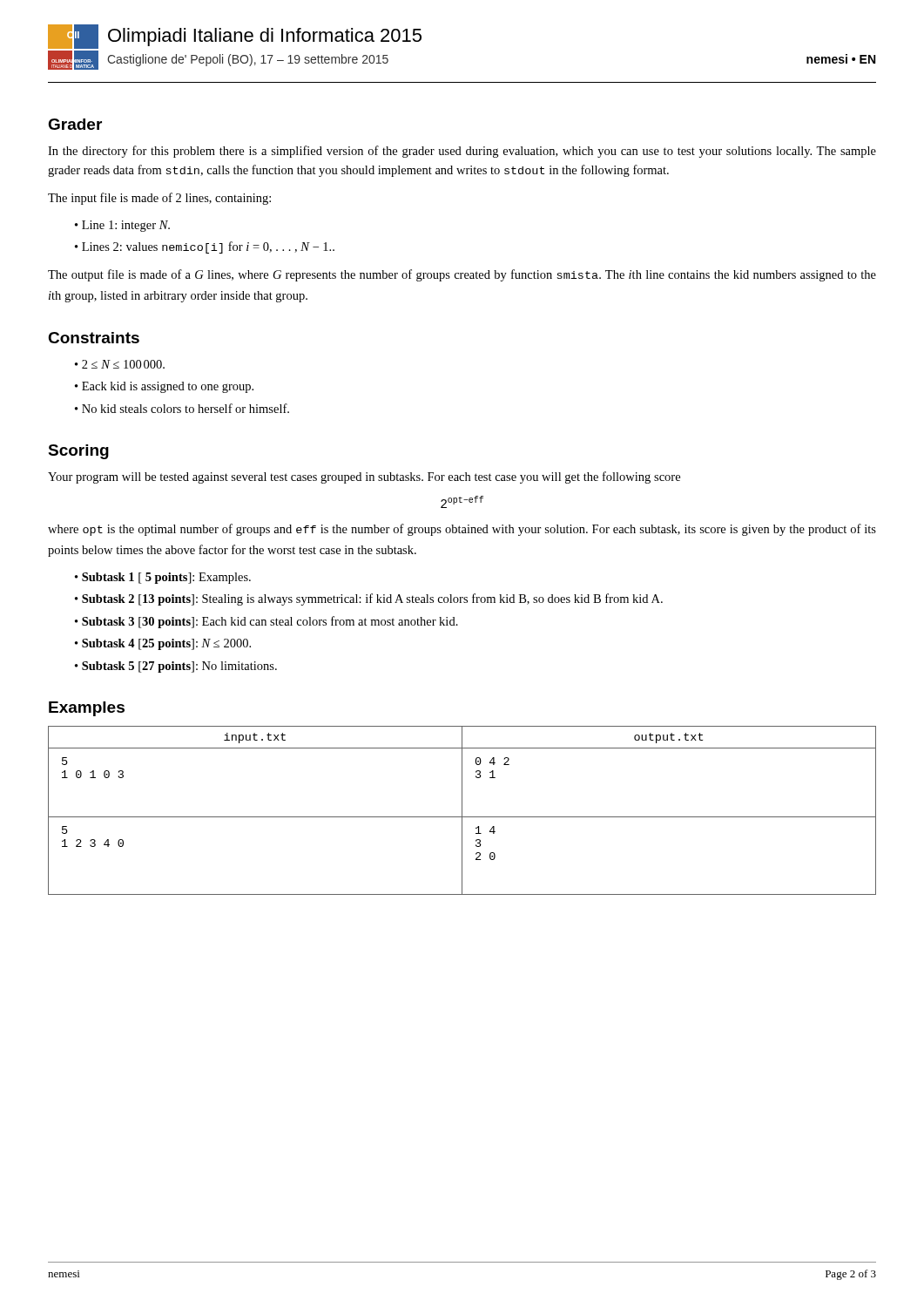This screenshot has width=924, height=1307.
Task: Locate the list item with the text "2 ≤ N ≤"
Action: tap(124, 364)
